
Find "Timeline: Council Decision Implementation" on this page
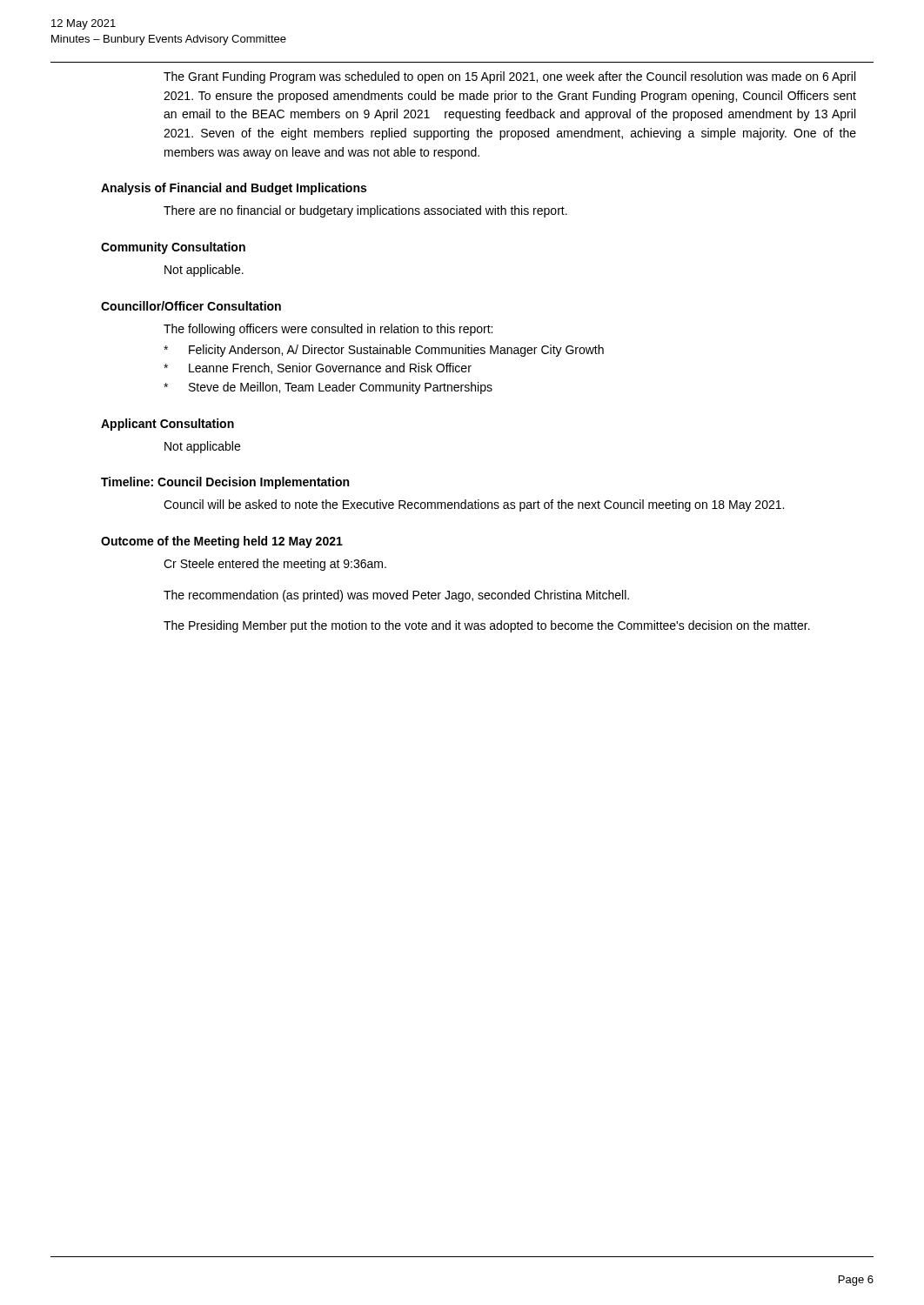pos(225,482)
